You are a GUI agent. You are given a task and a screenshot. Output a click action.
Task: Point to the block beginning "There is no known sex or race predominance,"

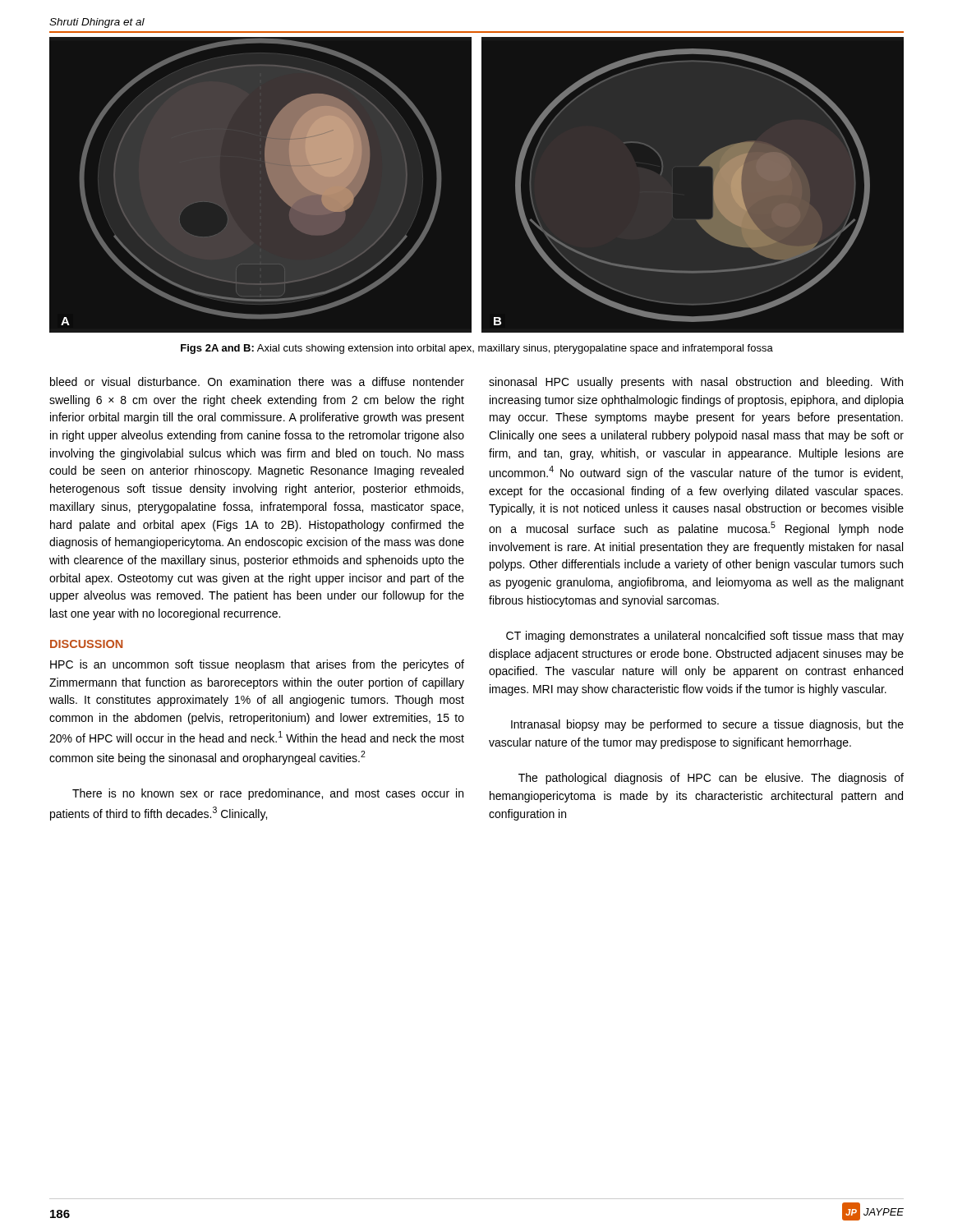[x=257, y=804]
